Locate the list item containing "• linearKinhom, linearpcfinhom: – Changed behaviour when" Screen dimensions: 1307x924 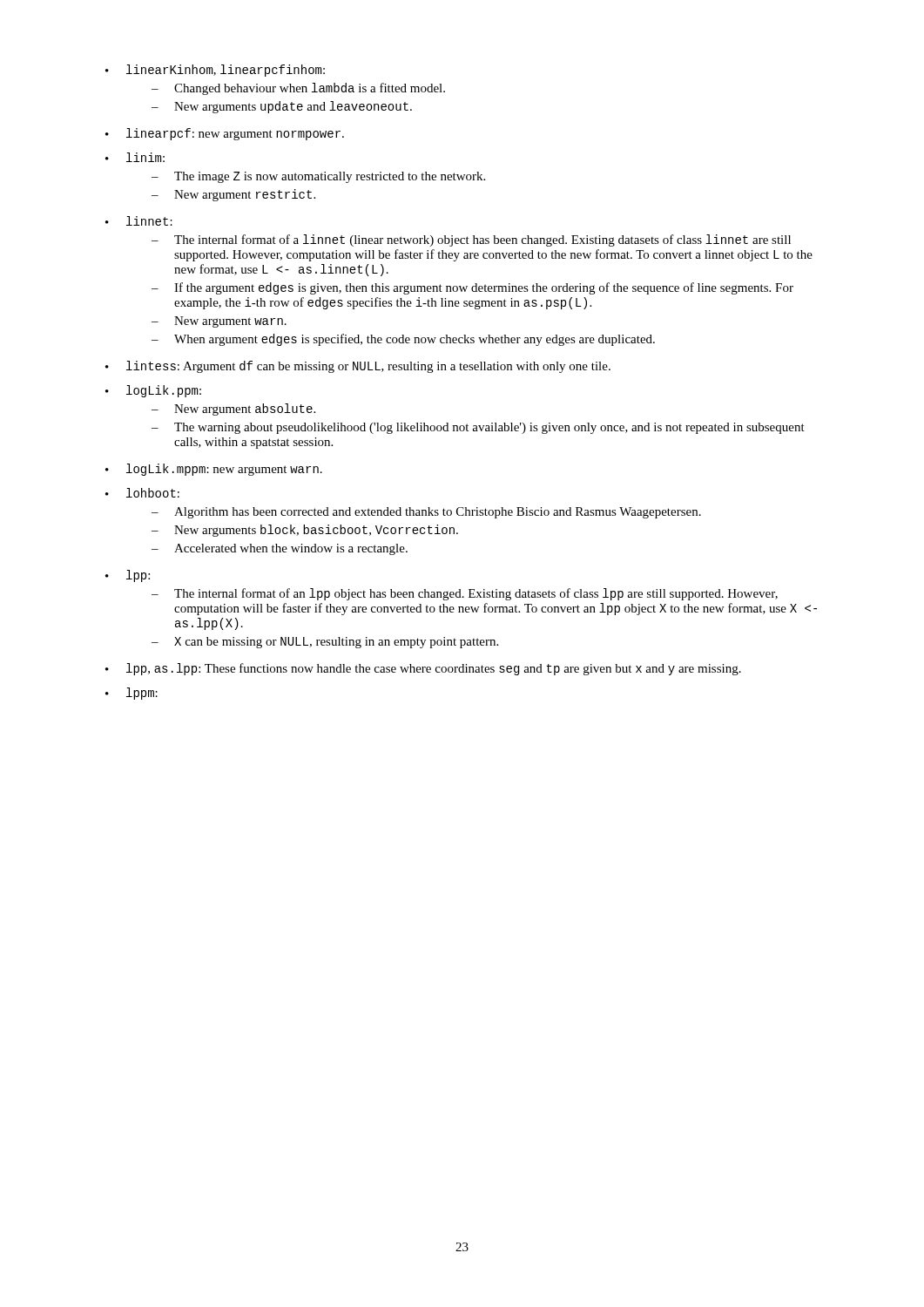pos(215,71)
